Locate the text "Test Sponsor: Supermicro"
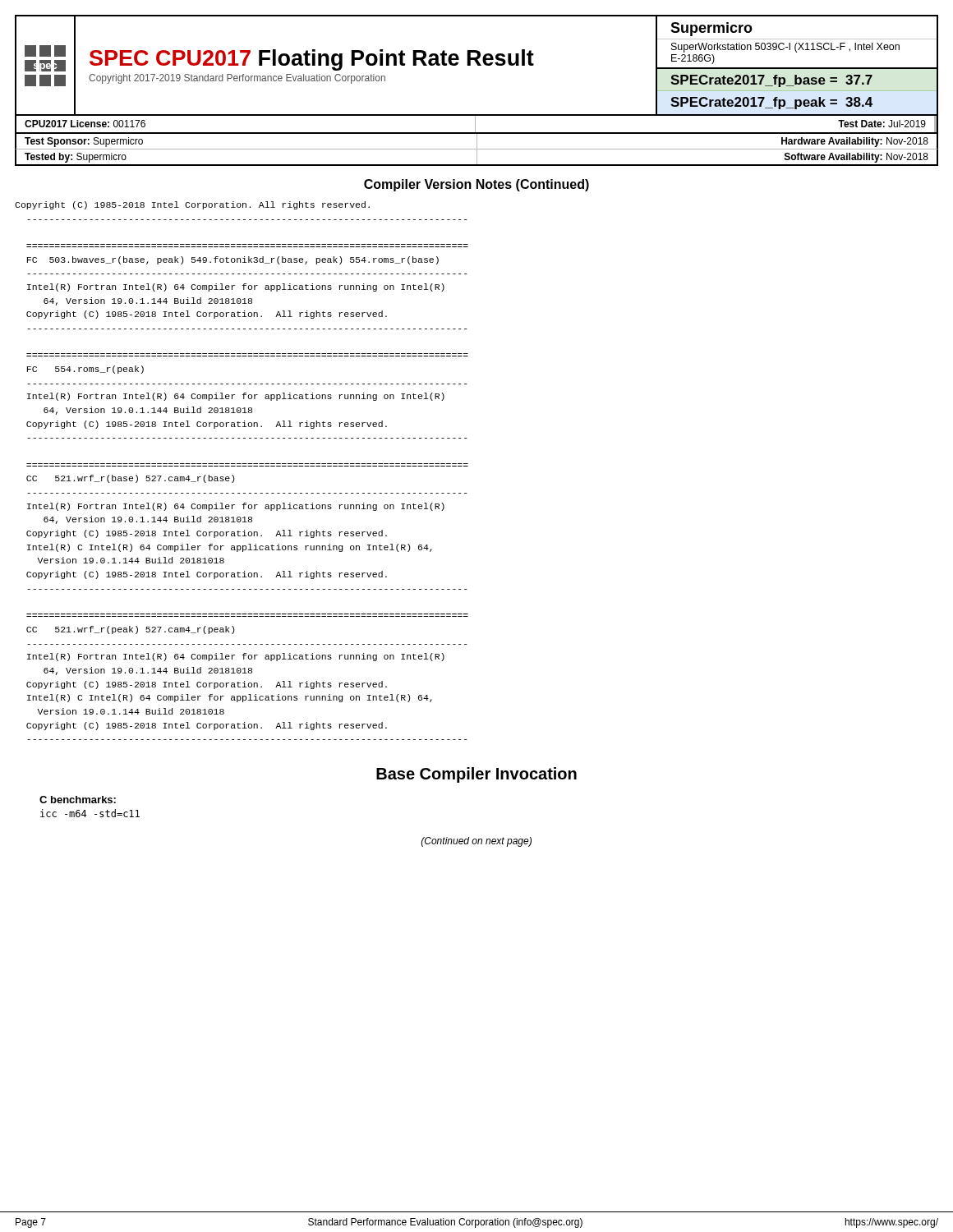Viewport: 953px width, 1232px height. pyautogui.click(x=84, y=141)
